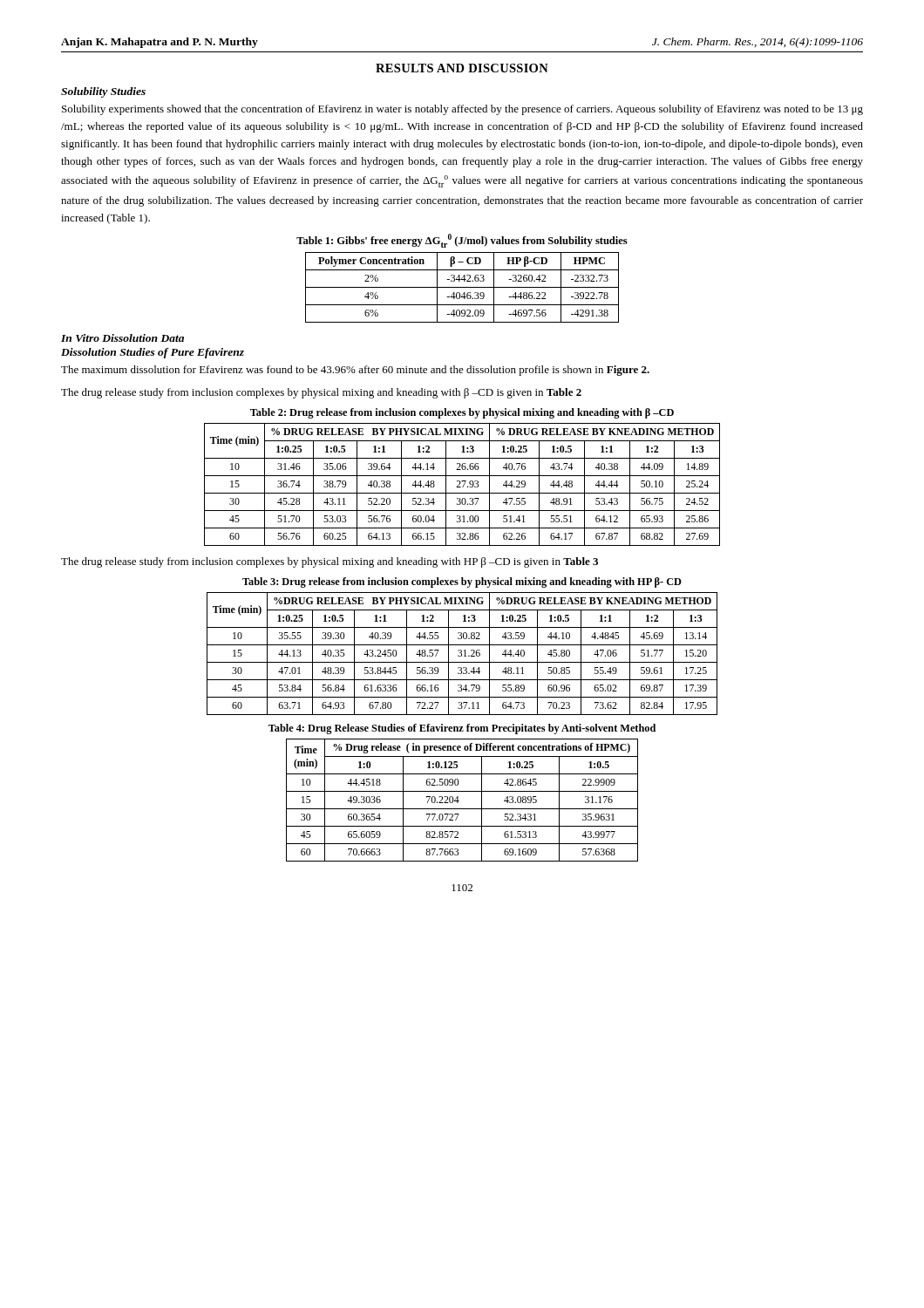Navigate to the passage starting "Solubility experiments showed that the"
The width and height of the screenshot is (924, 1308).
462,163
